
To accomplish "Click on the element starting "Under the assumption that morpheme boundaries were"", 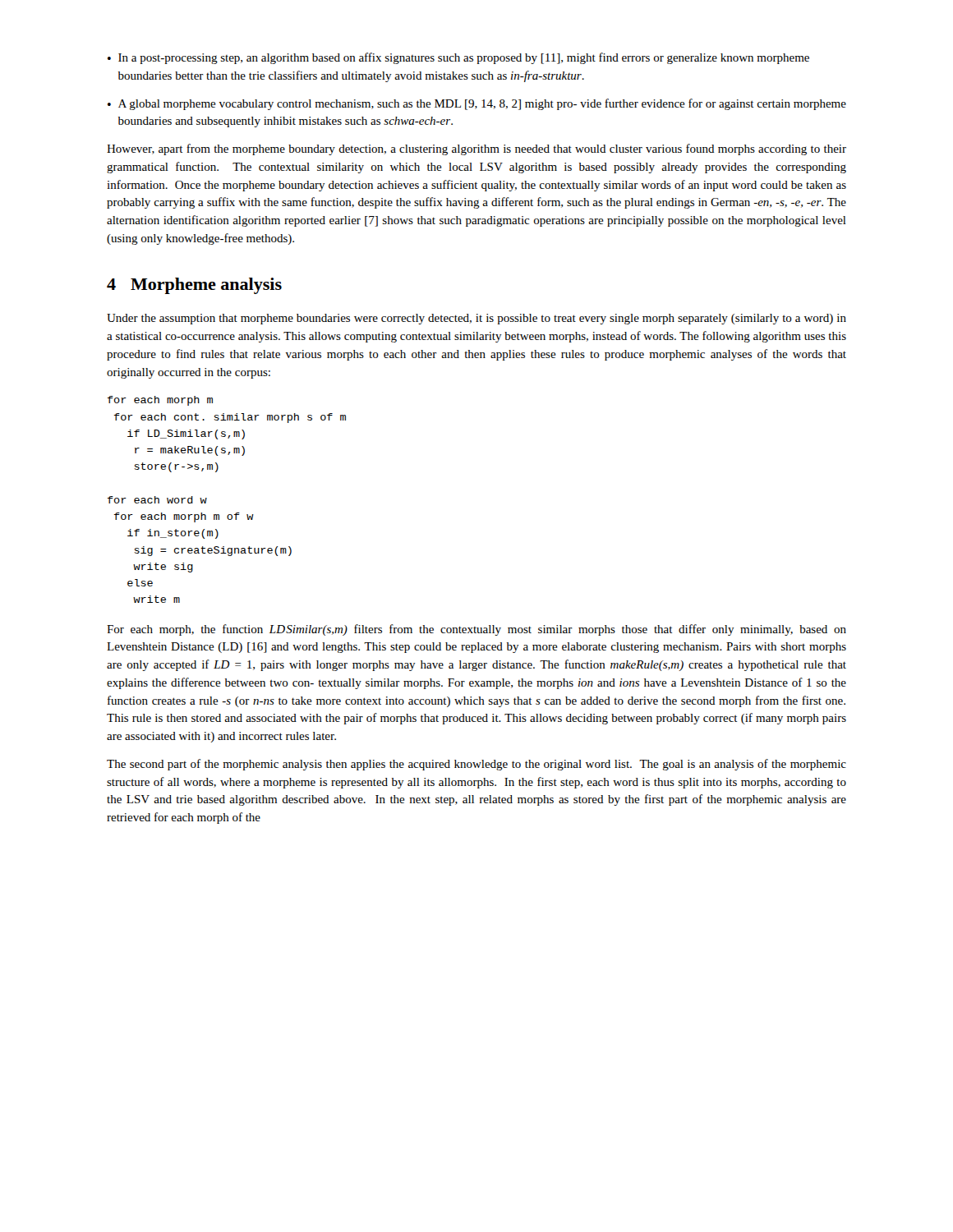I will 476,345.
